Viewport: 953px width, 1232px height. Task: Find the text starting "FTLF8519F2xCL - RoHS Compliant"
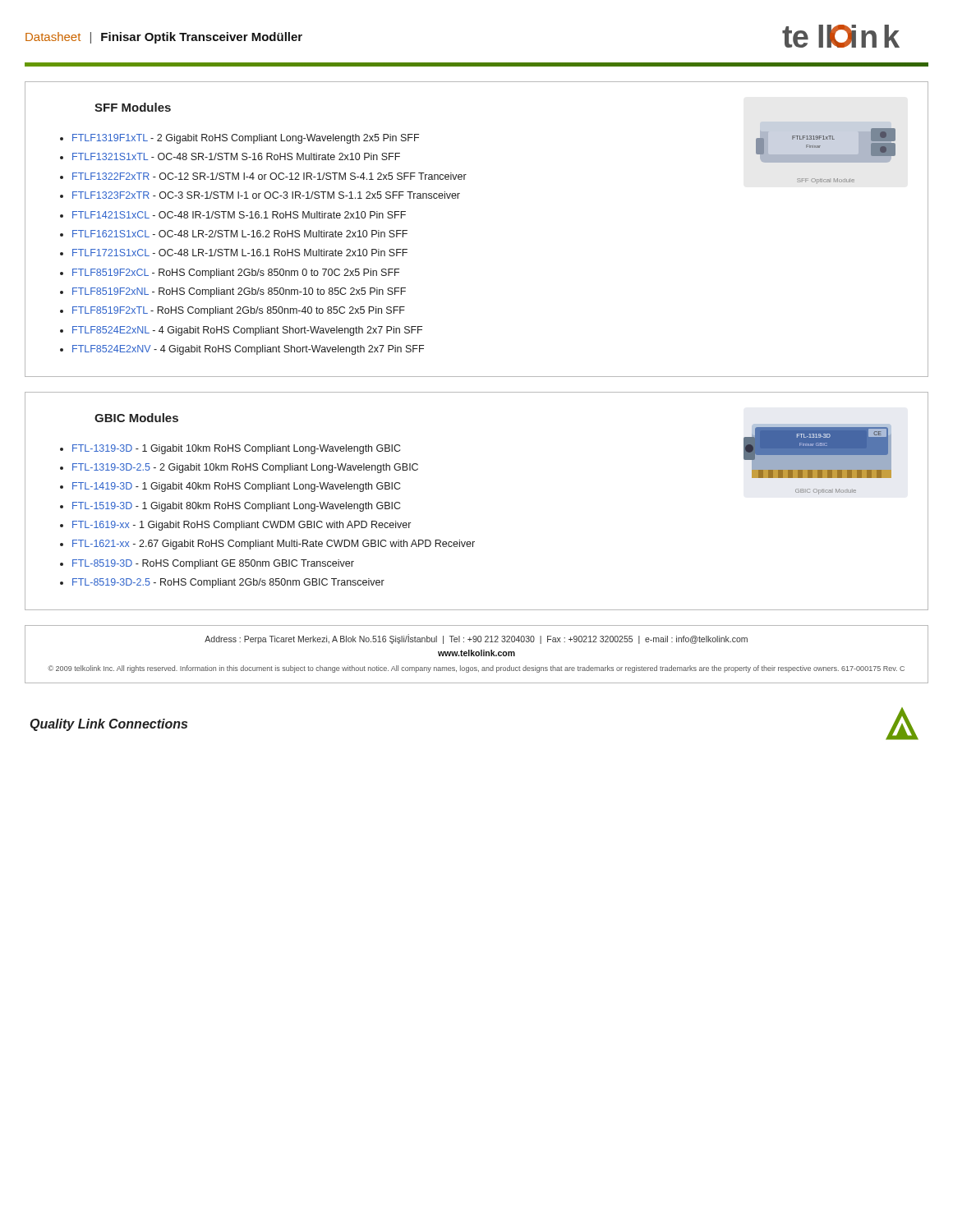[236, 272]
